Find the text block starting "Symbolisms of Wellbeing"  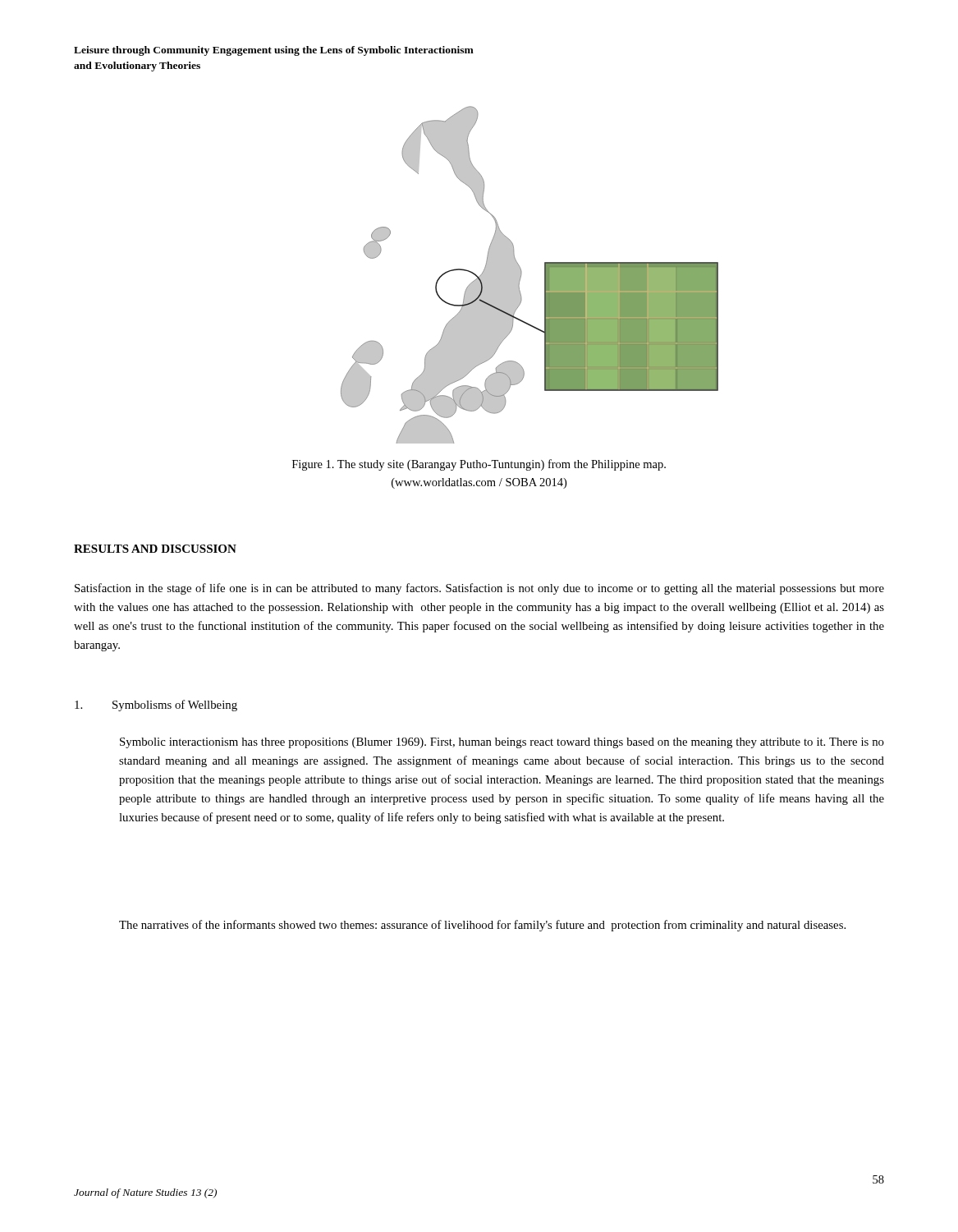pos(156,705)
